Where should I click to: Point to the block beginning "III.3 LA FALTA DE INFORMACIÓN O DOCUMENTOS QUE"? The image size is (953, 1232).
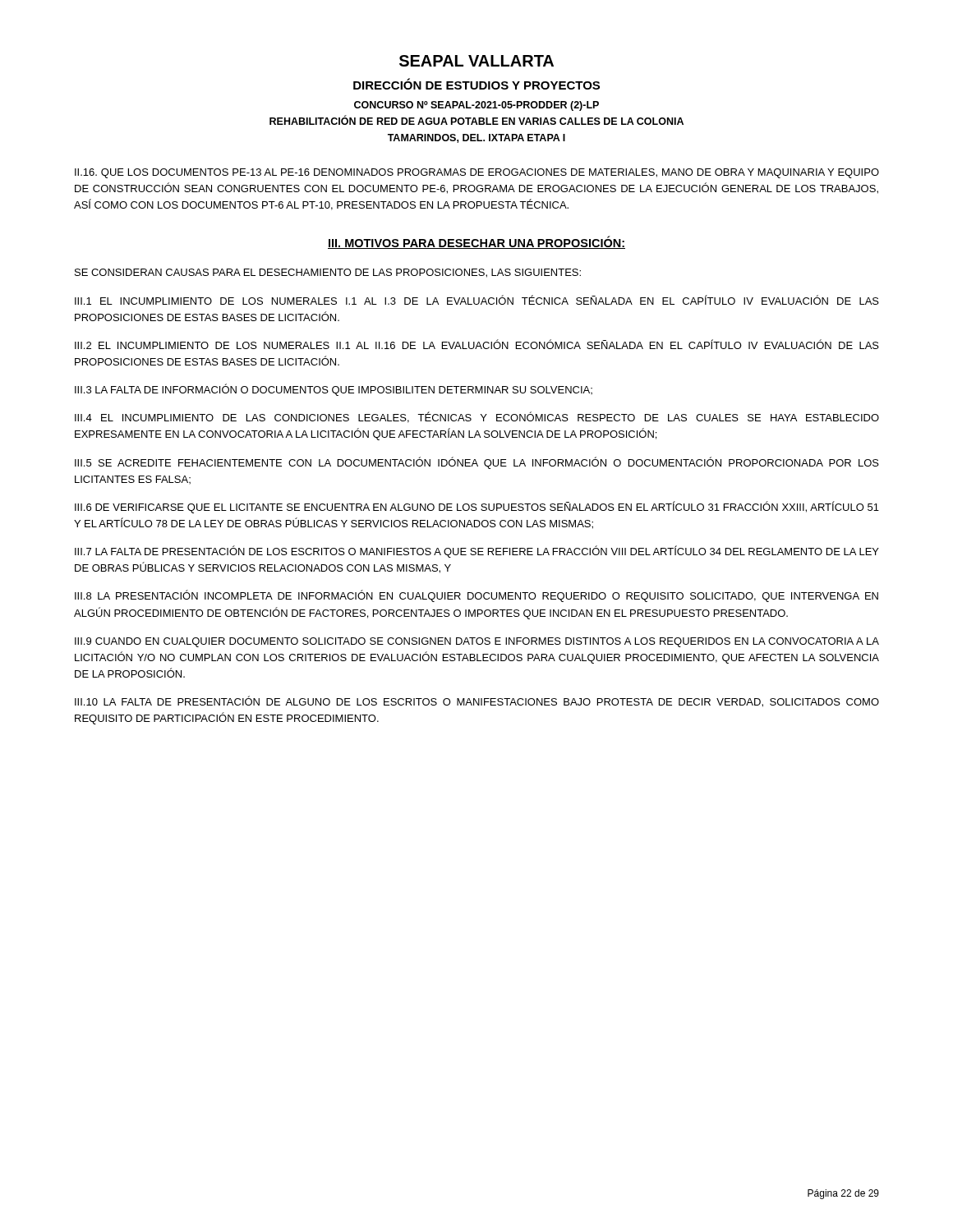pos(334,390)
